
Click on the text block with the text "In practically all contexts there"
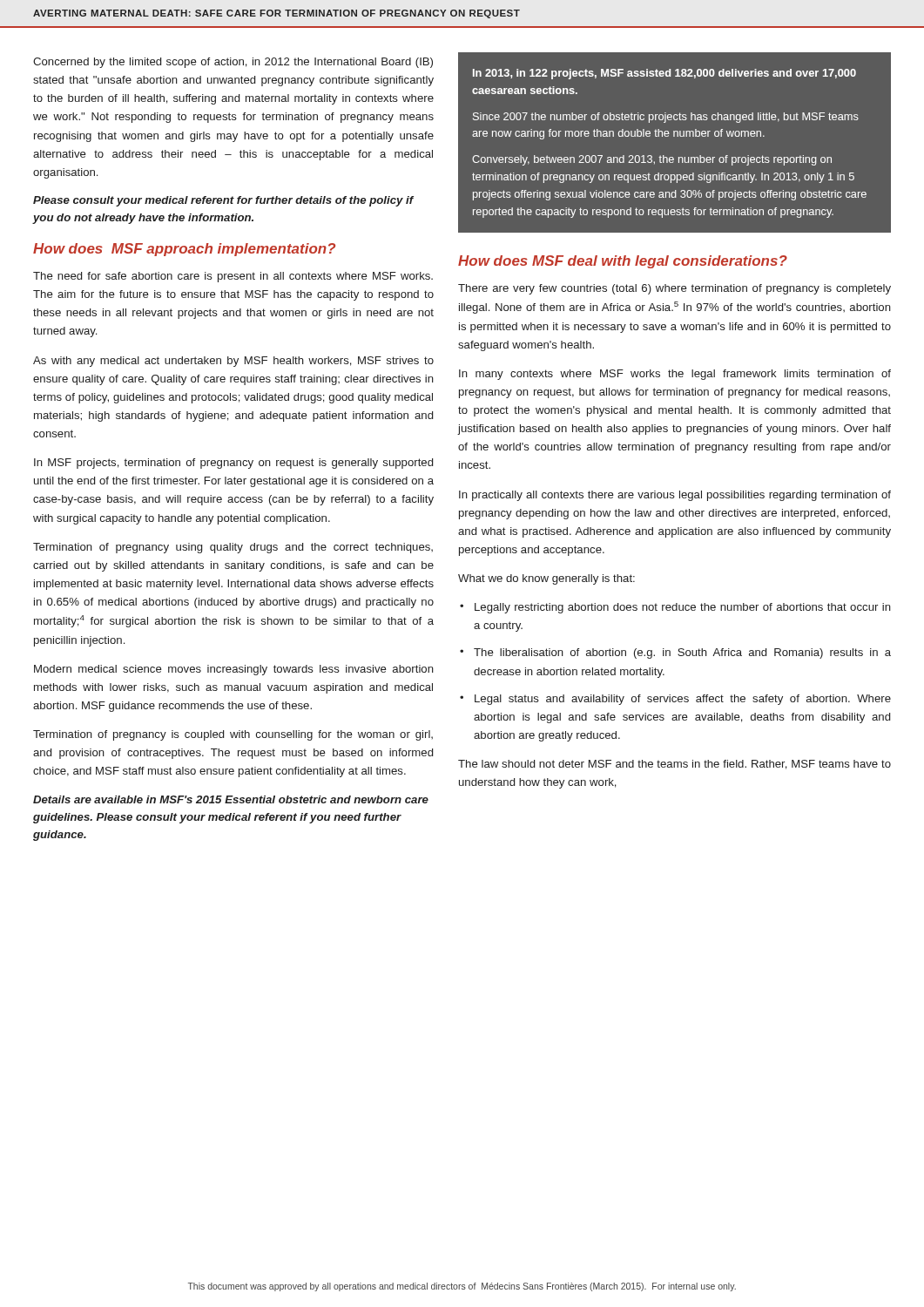(675, 522)
